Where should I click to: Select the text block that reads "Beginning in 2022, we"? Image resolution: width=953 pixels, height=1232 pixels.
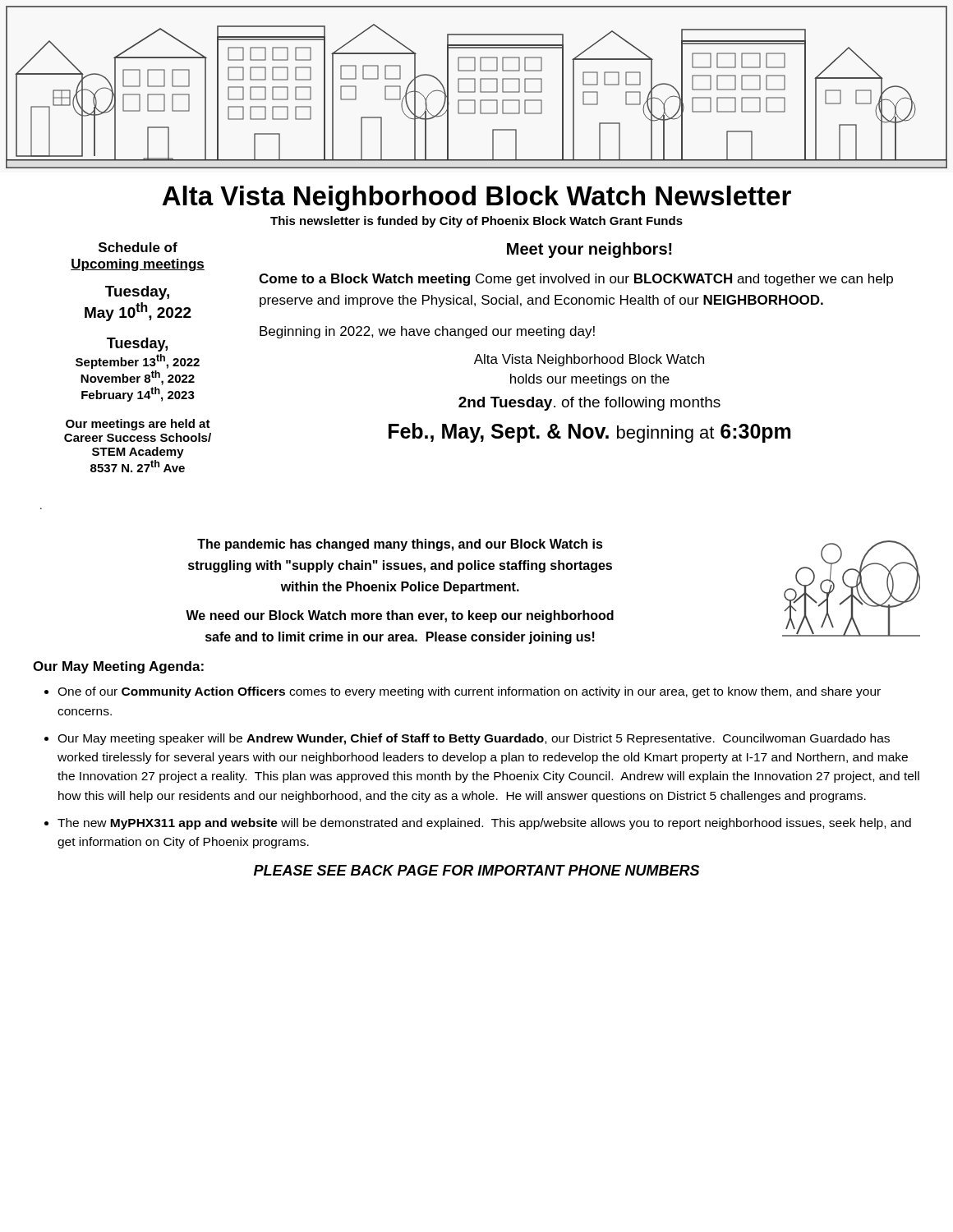point(427,331)
